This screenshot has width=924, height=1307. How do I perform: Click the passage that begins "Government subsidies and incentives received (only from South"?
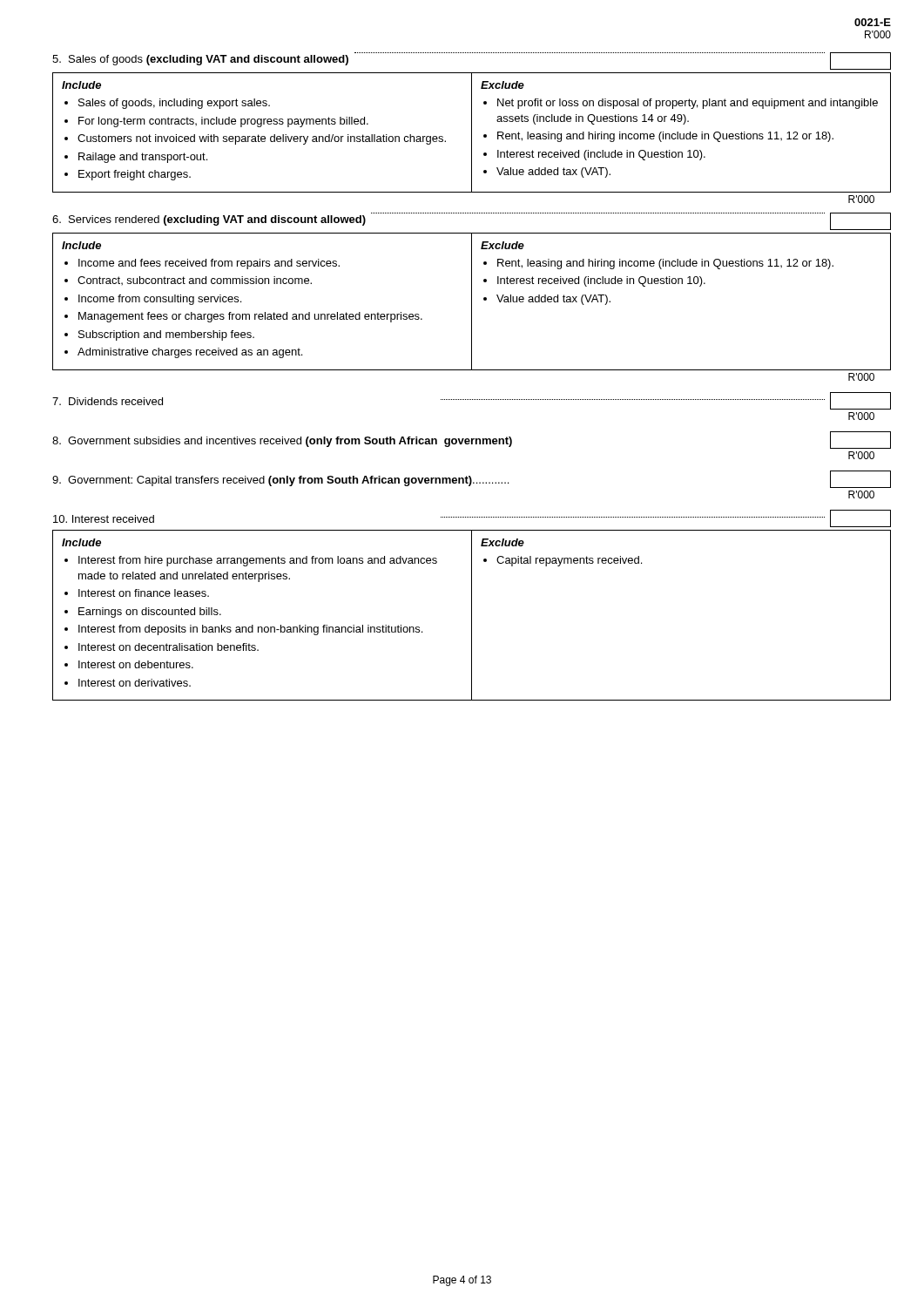[472, 440]
